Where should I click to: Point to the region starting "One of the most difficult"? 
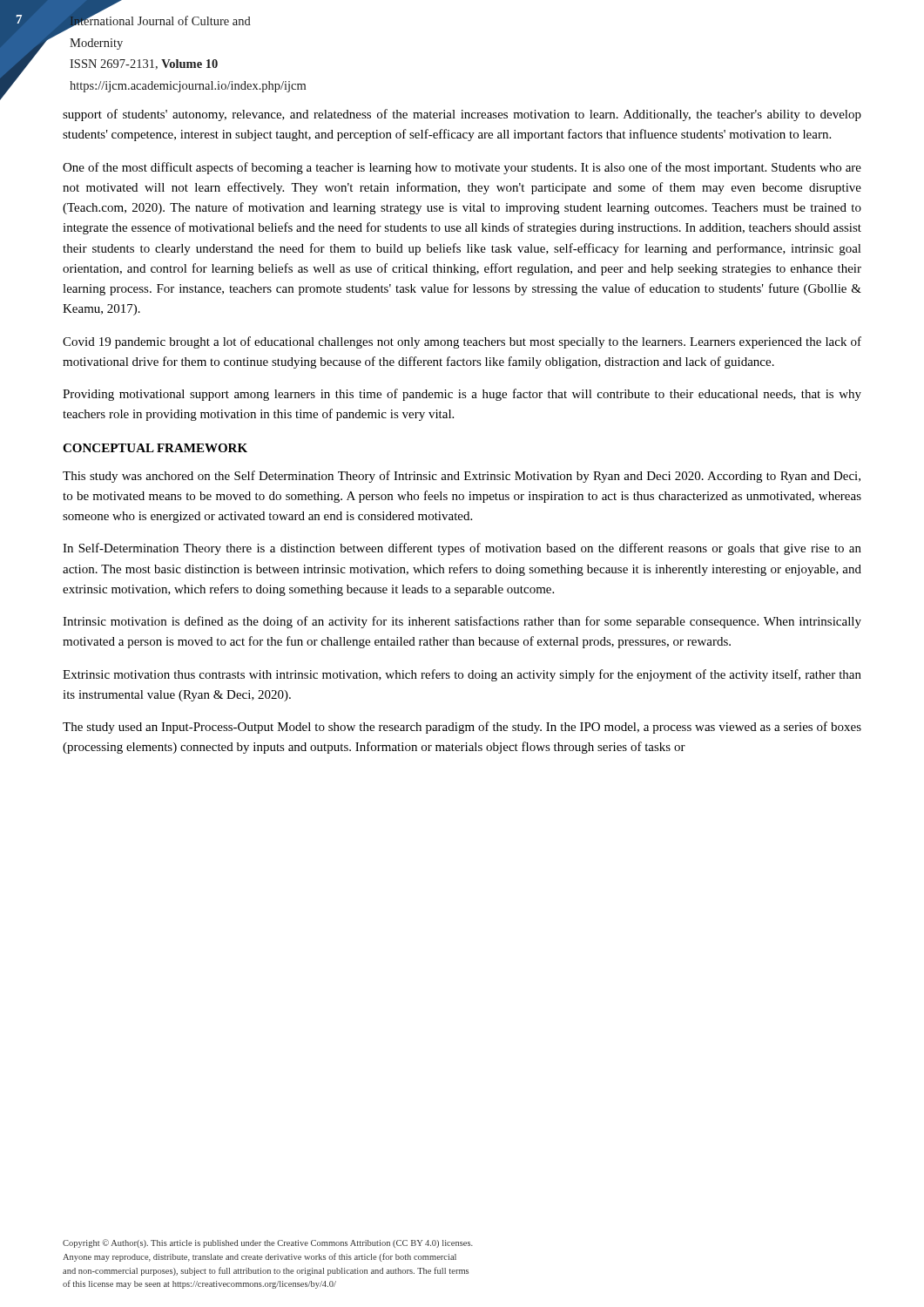coord(462,238)
